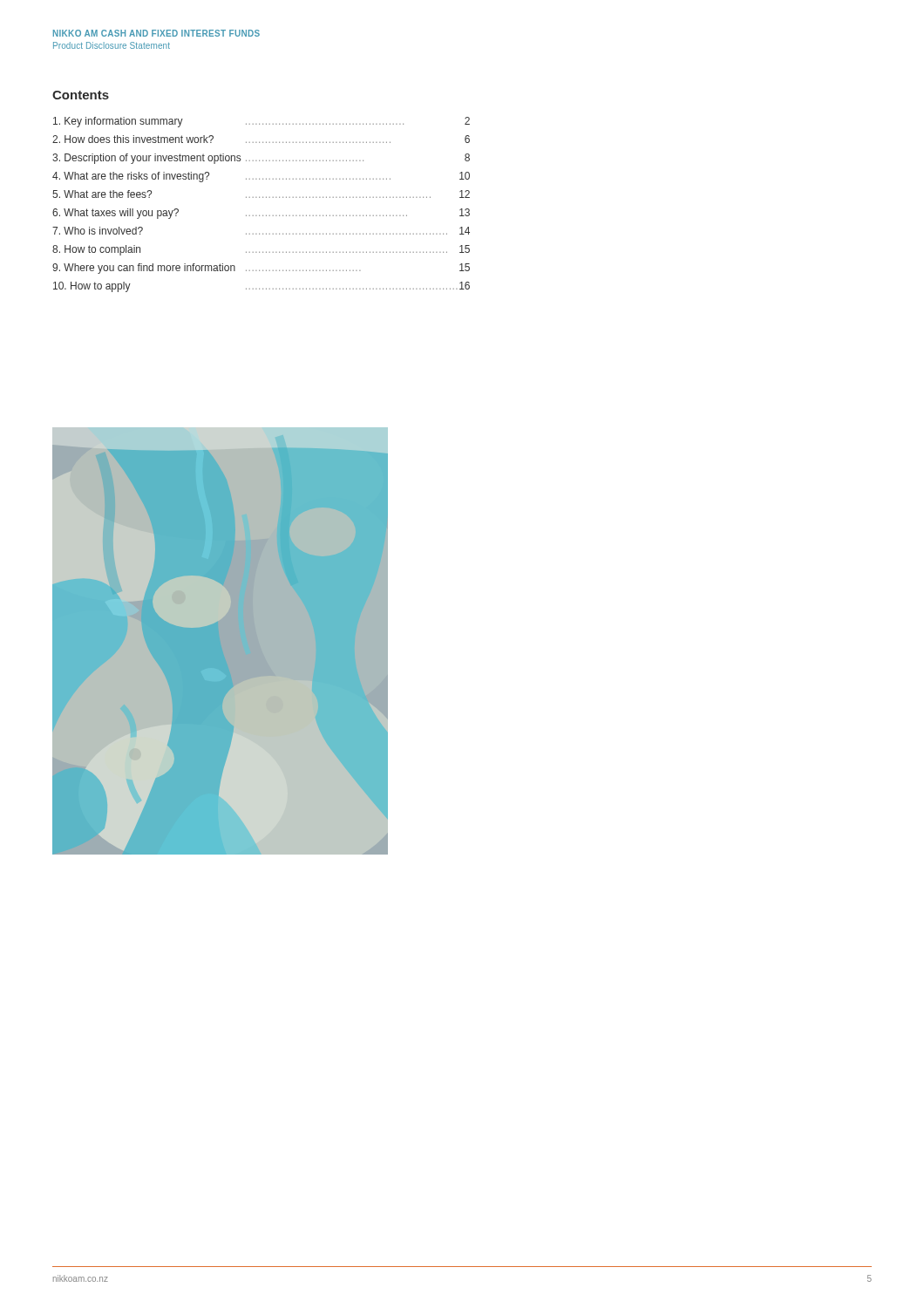
Task: Select the list item that reads "7. Who is"
Action: pos(261,231)
